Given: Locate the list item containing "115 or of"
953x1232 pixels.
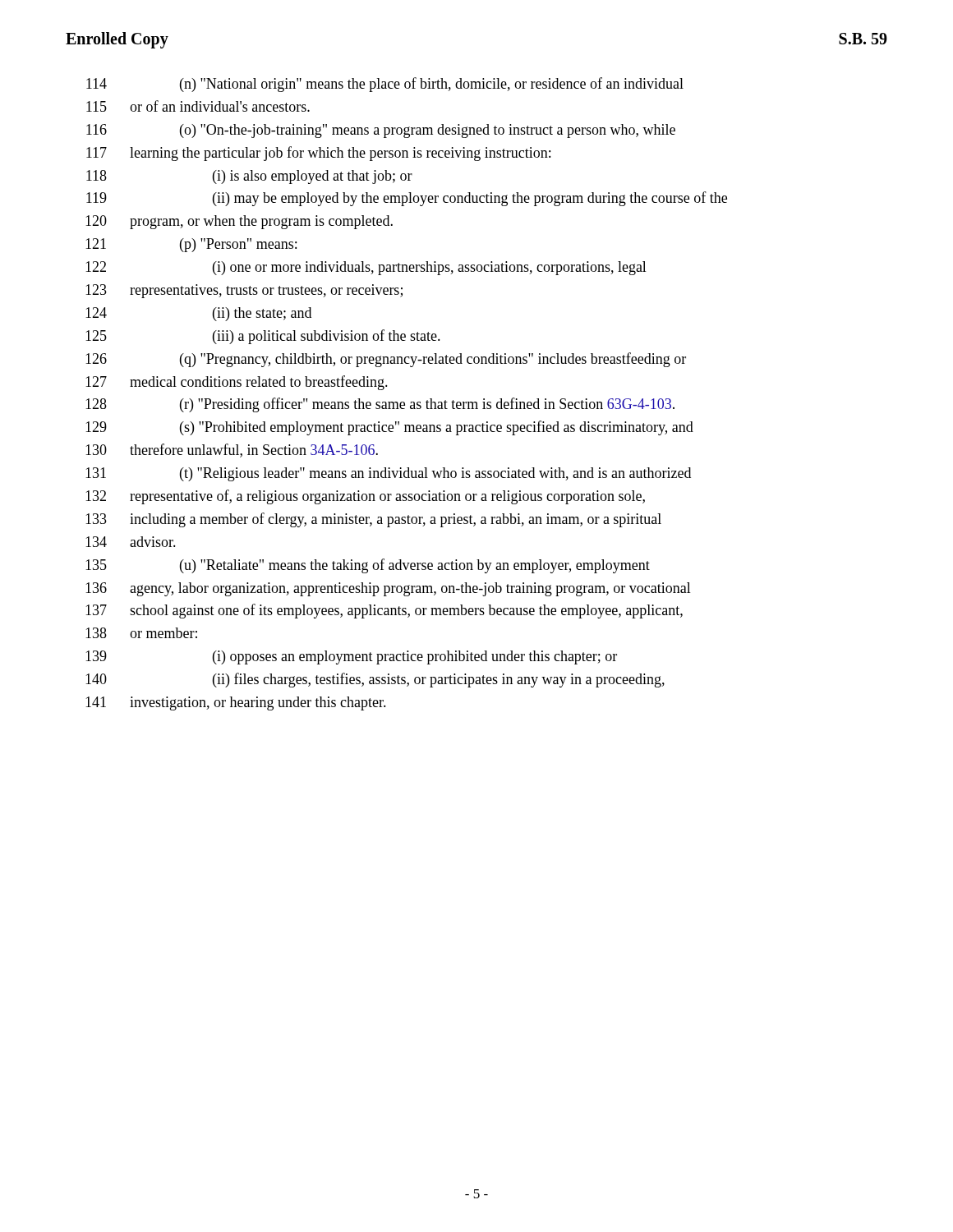Looking at the screenshot, I should tap(198, 106).
